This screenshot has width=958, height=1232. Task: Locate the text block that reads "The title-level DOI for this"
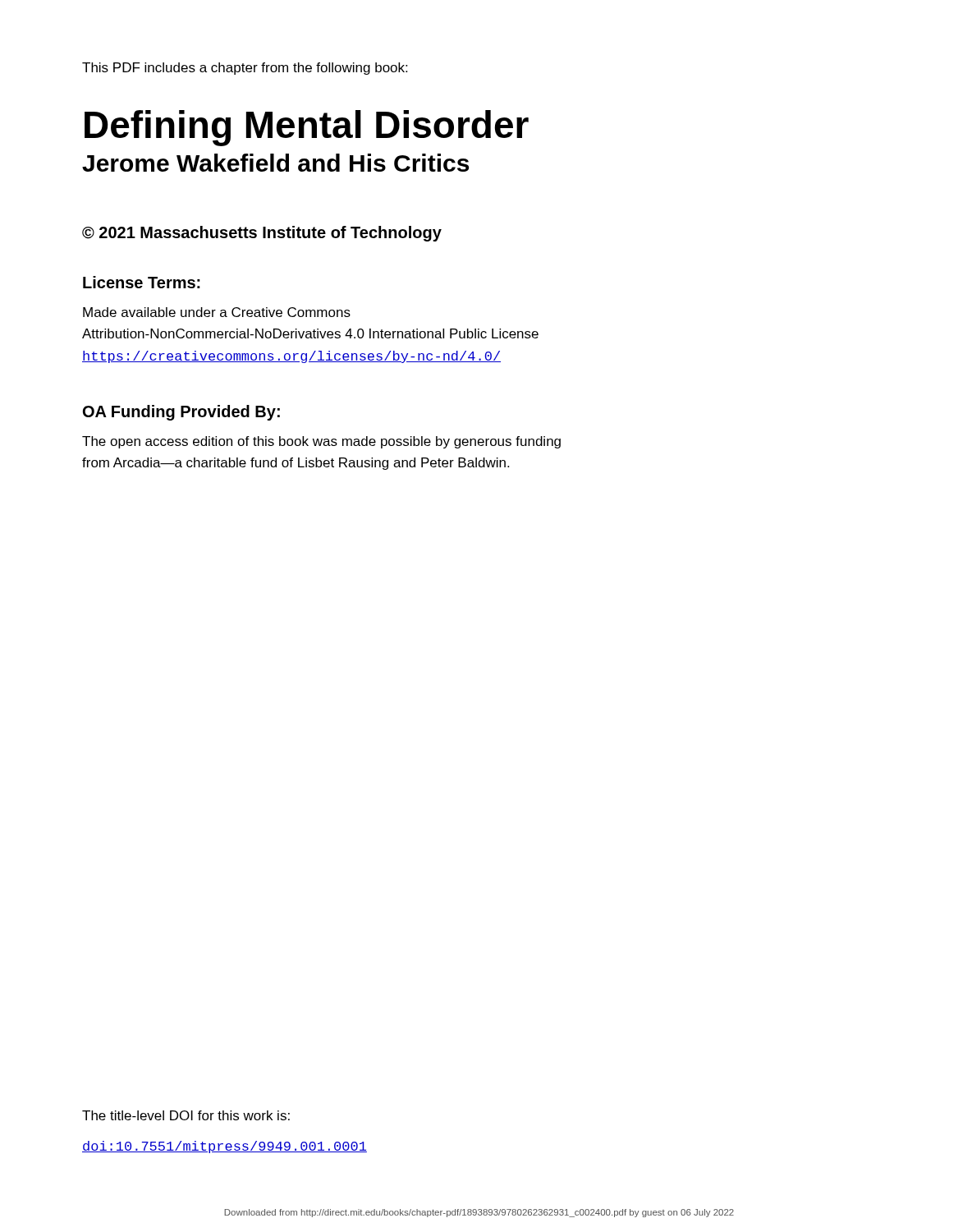pyautogui.click(x=186, y=1116)
